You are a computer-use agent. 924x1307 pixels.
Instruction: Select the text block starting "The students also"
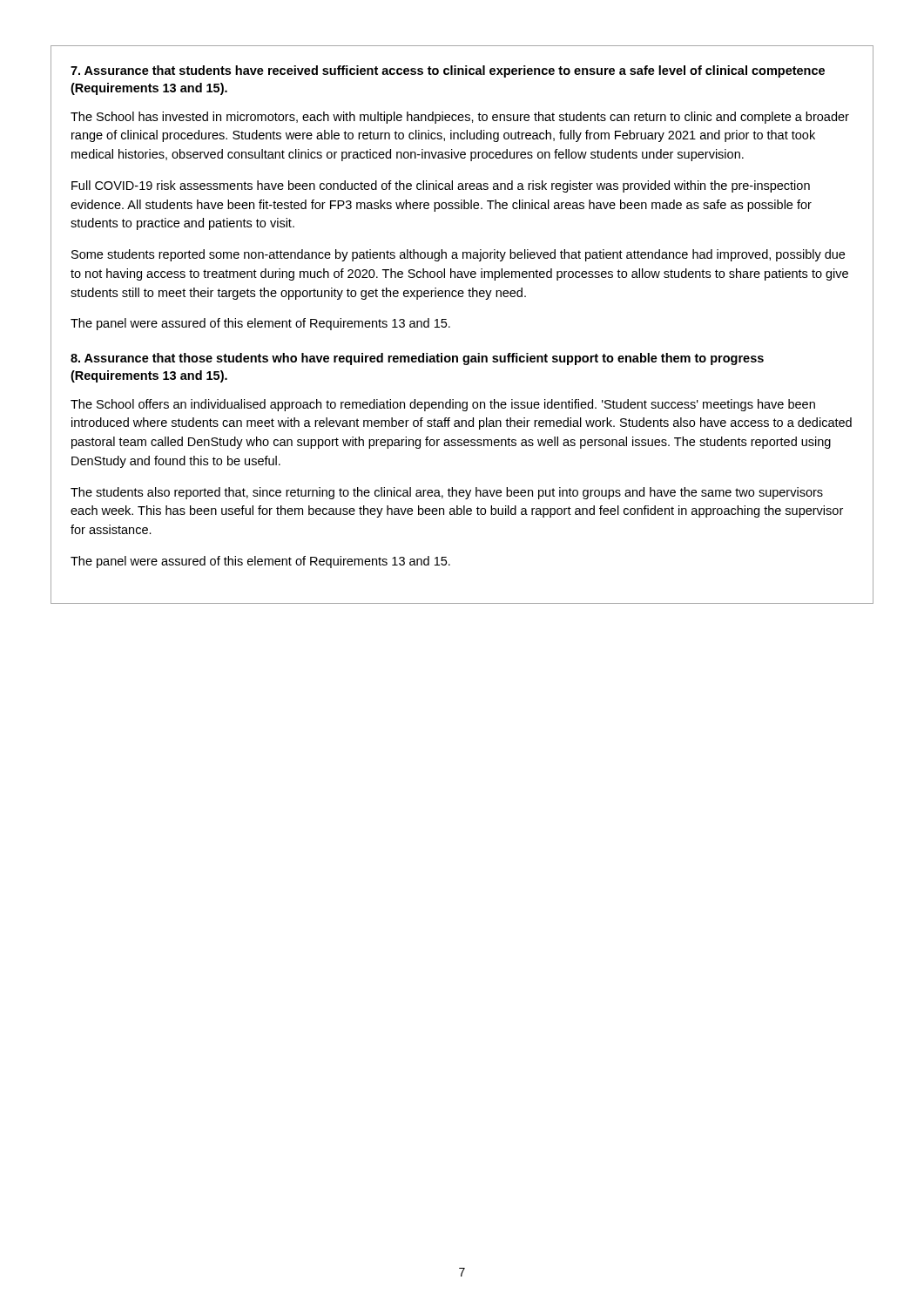click(x=457, y=511)
